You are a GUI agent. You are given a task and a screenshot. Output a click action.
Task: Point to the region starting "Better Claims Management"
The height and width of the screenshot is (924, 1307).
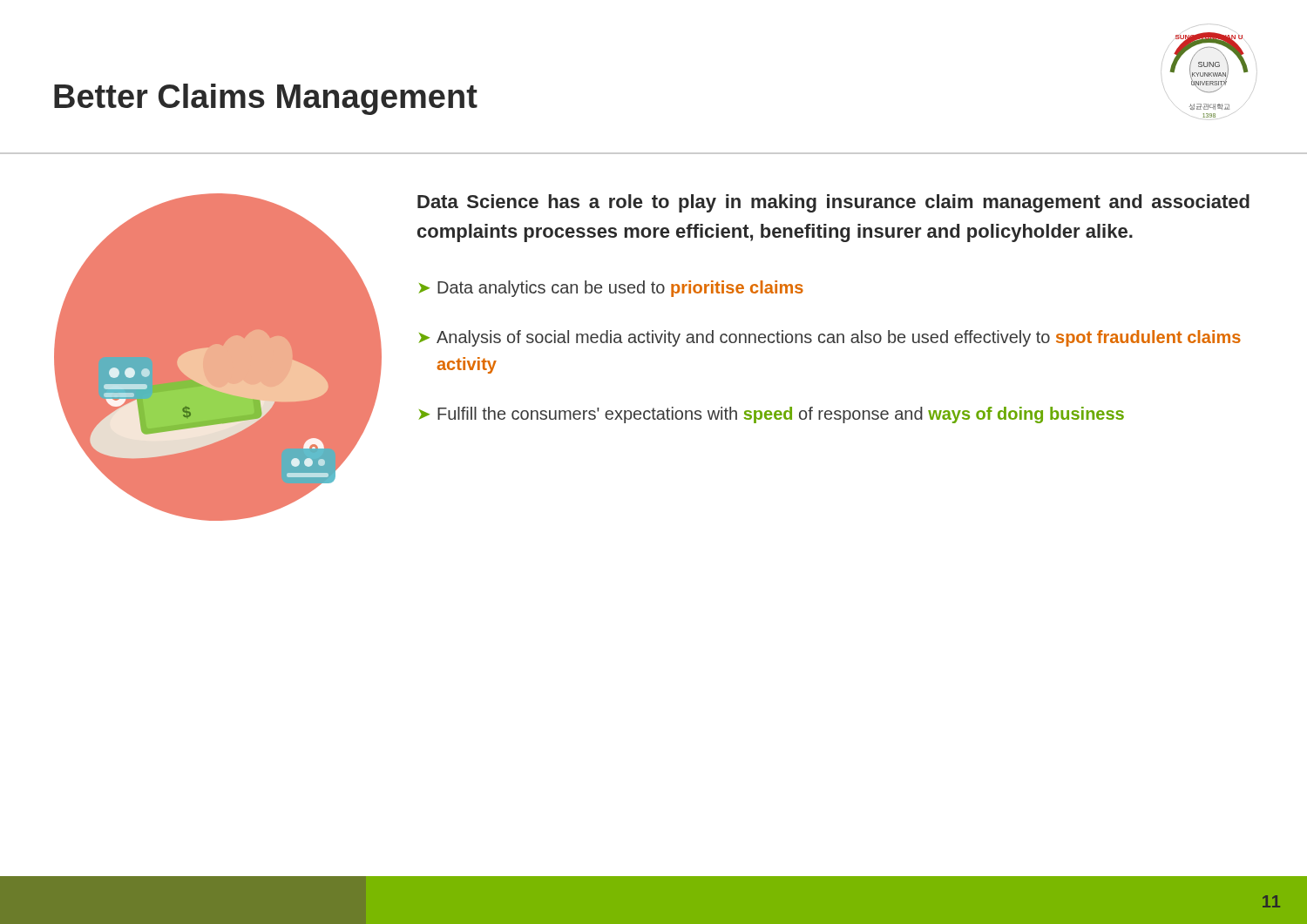(265, 97)
